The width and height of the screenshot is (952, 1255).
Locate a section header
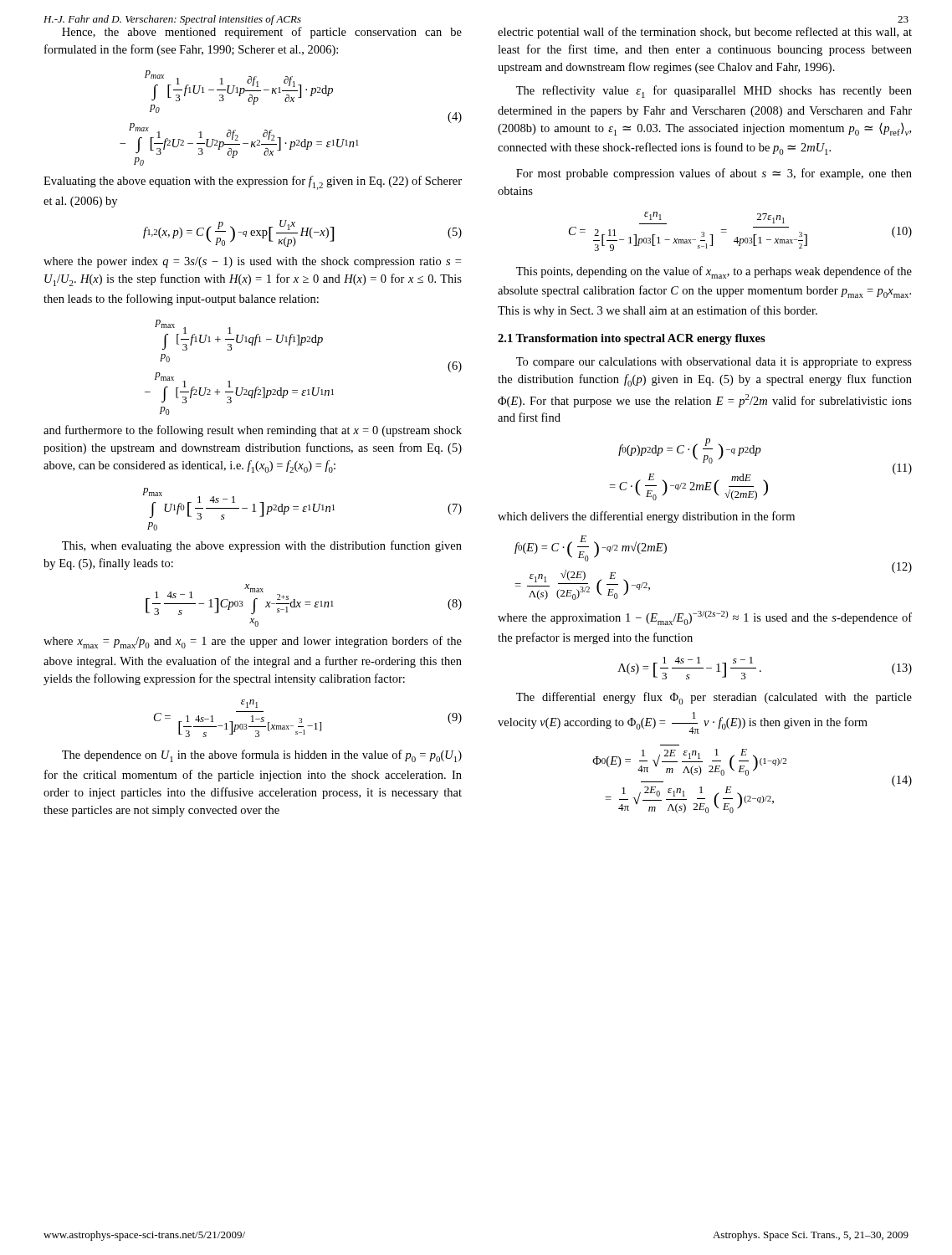[x=631, y=338]
